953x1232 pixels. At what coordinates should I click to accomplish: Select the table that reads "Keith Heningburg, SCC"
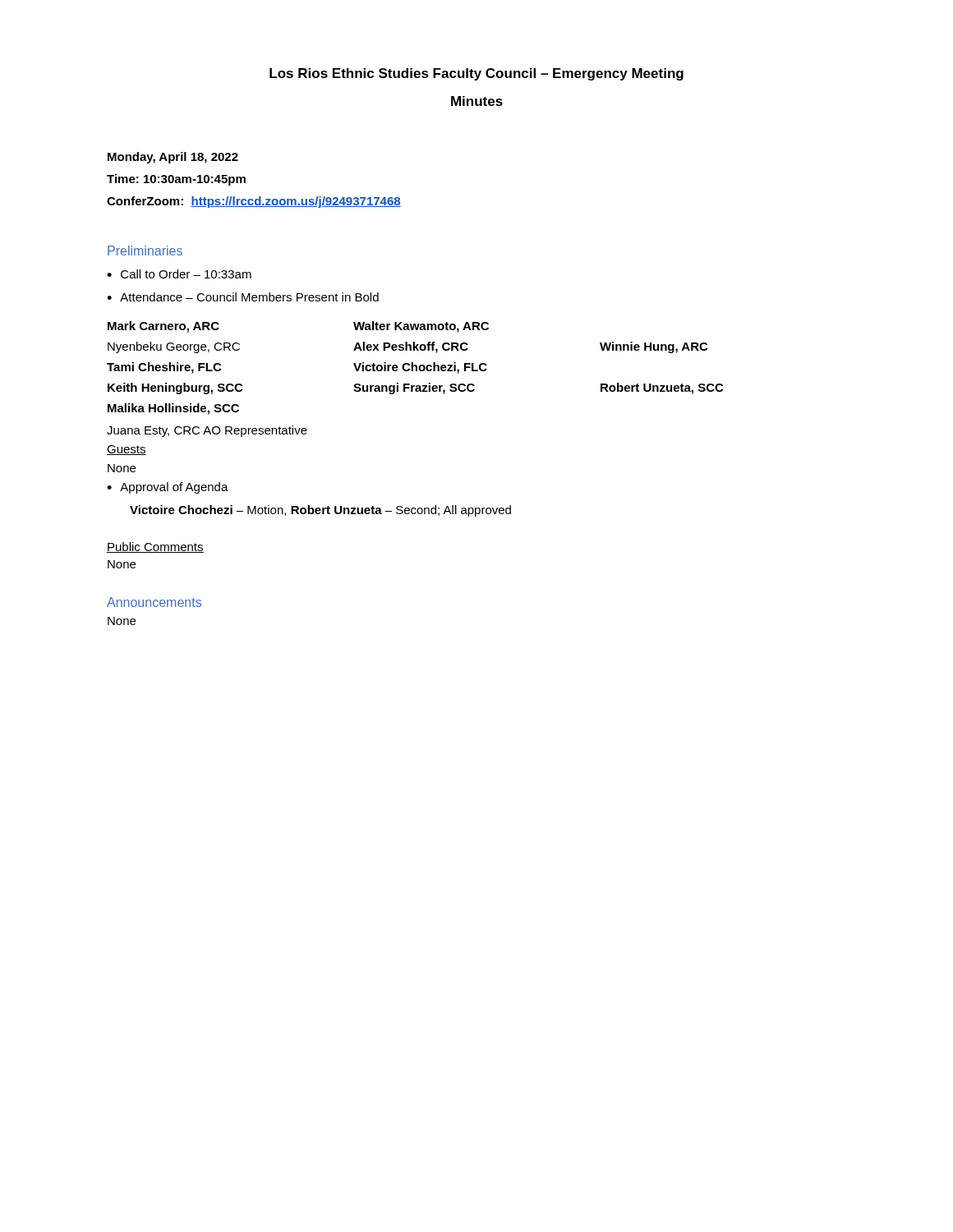pos(476,367)
